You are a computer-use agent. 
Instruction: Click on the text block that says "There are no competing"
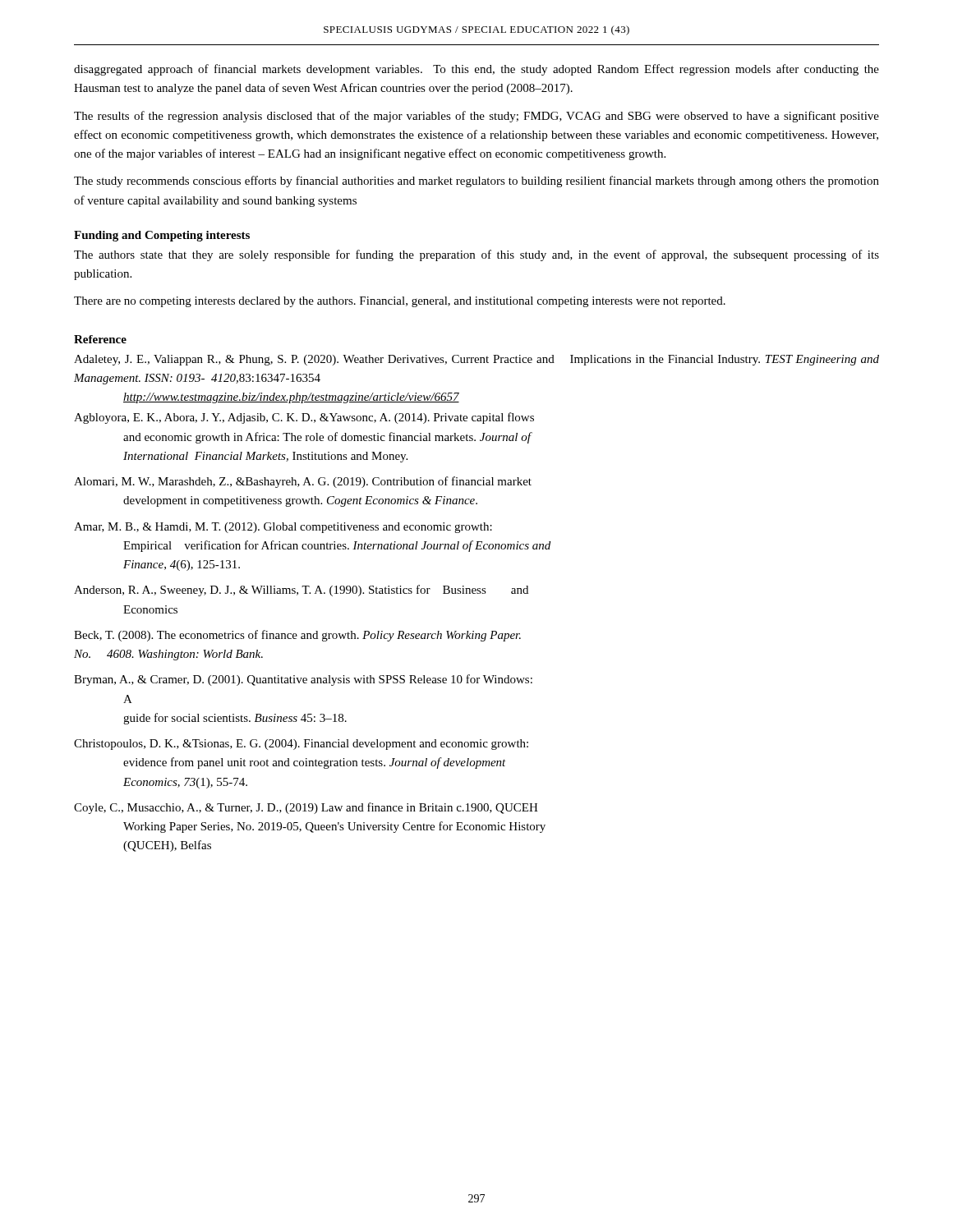(400, 301)
